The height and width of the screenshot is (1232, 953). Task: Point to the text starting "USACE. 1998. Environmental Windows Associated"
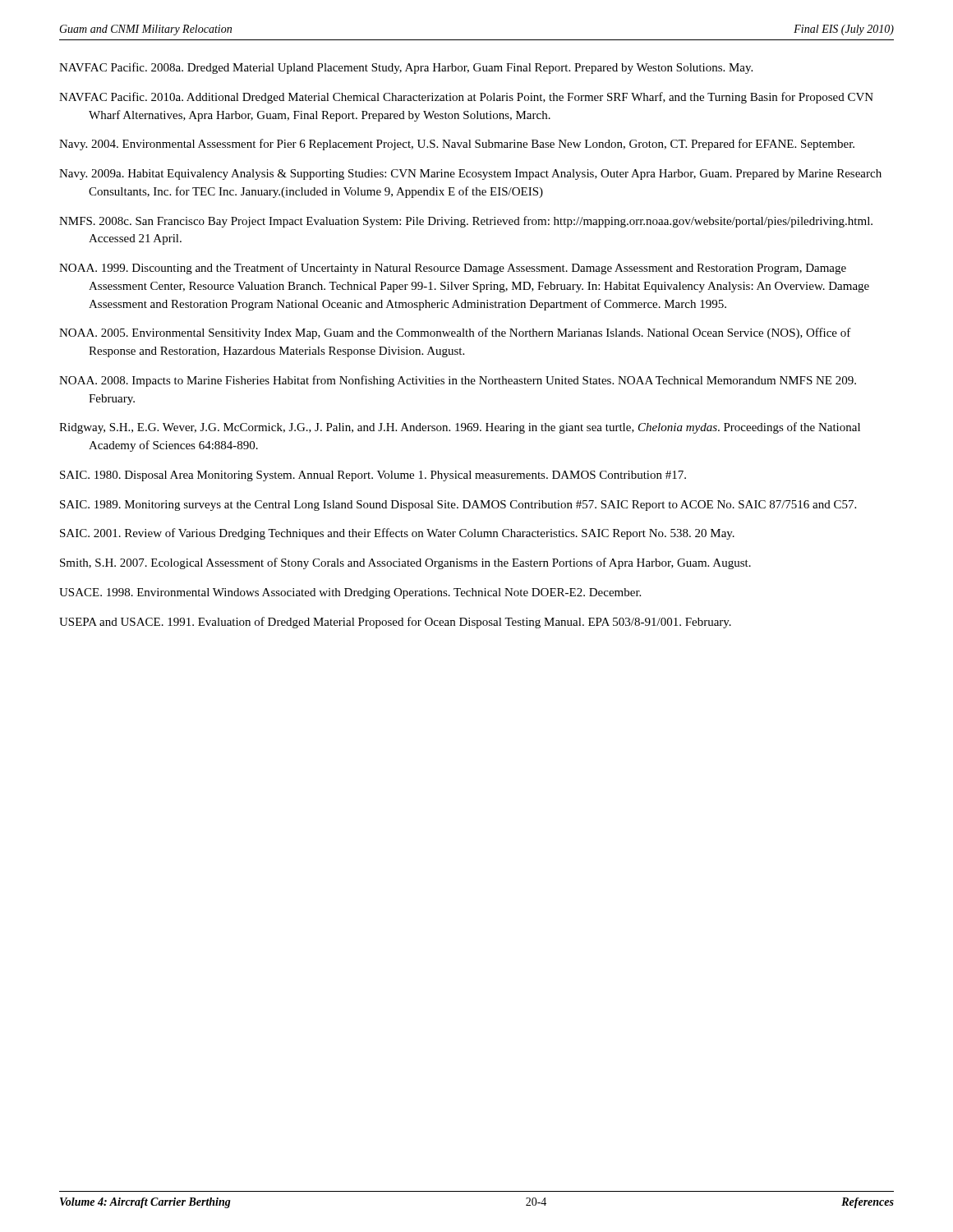coord(351,592)
